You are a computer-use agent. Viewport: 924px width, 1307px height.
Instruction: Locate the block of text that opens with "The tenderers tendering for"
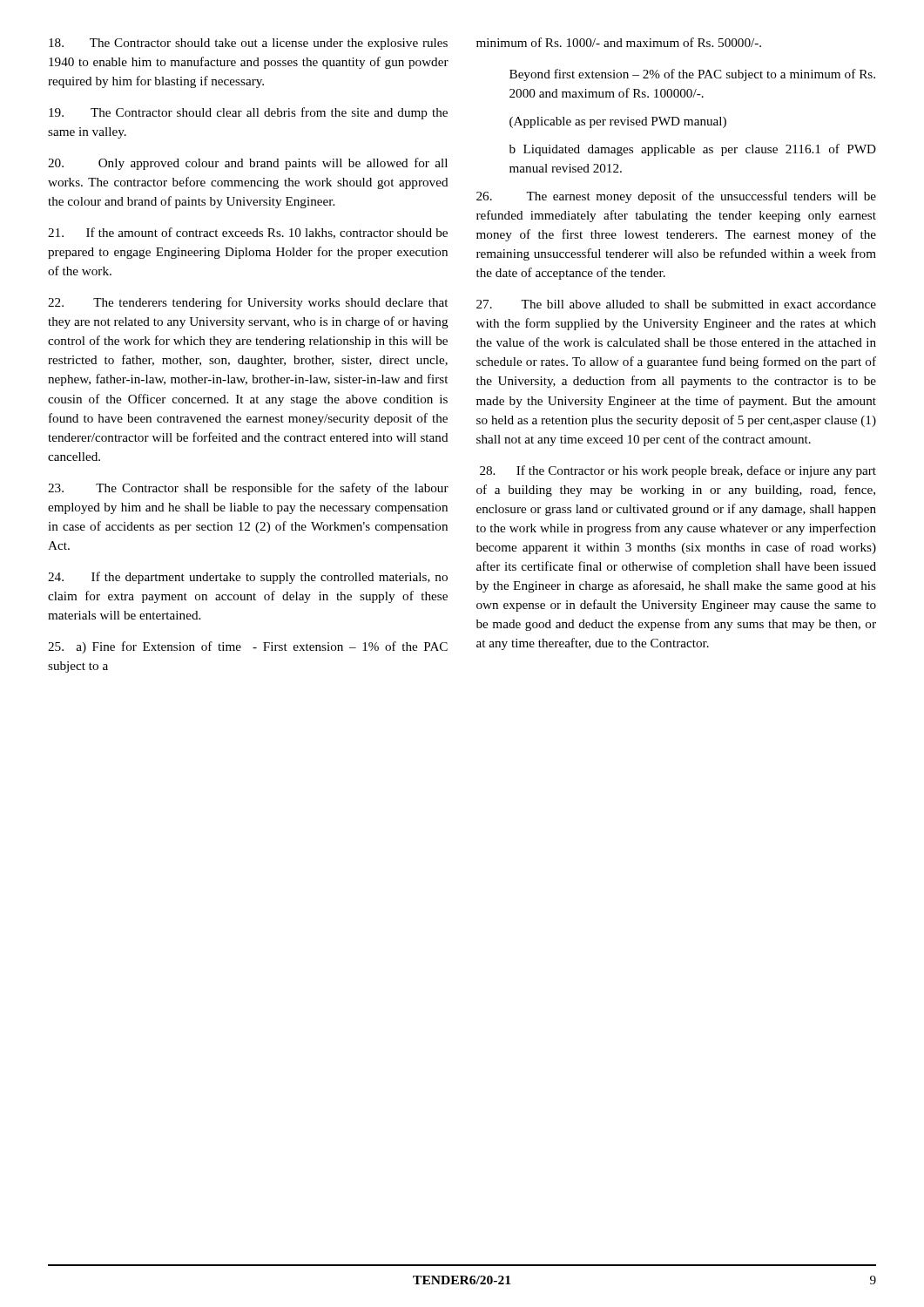[x=248, y=379]
